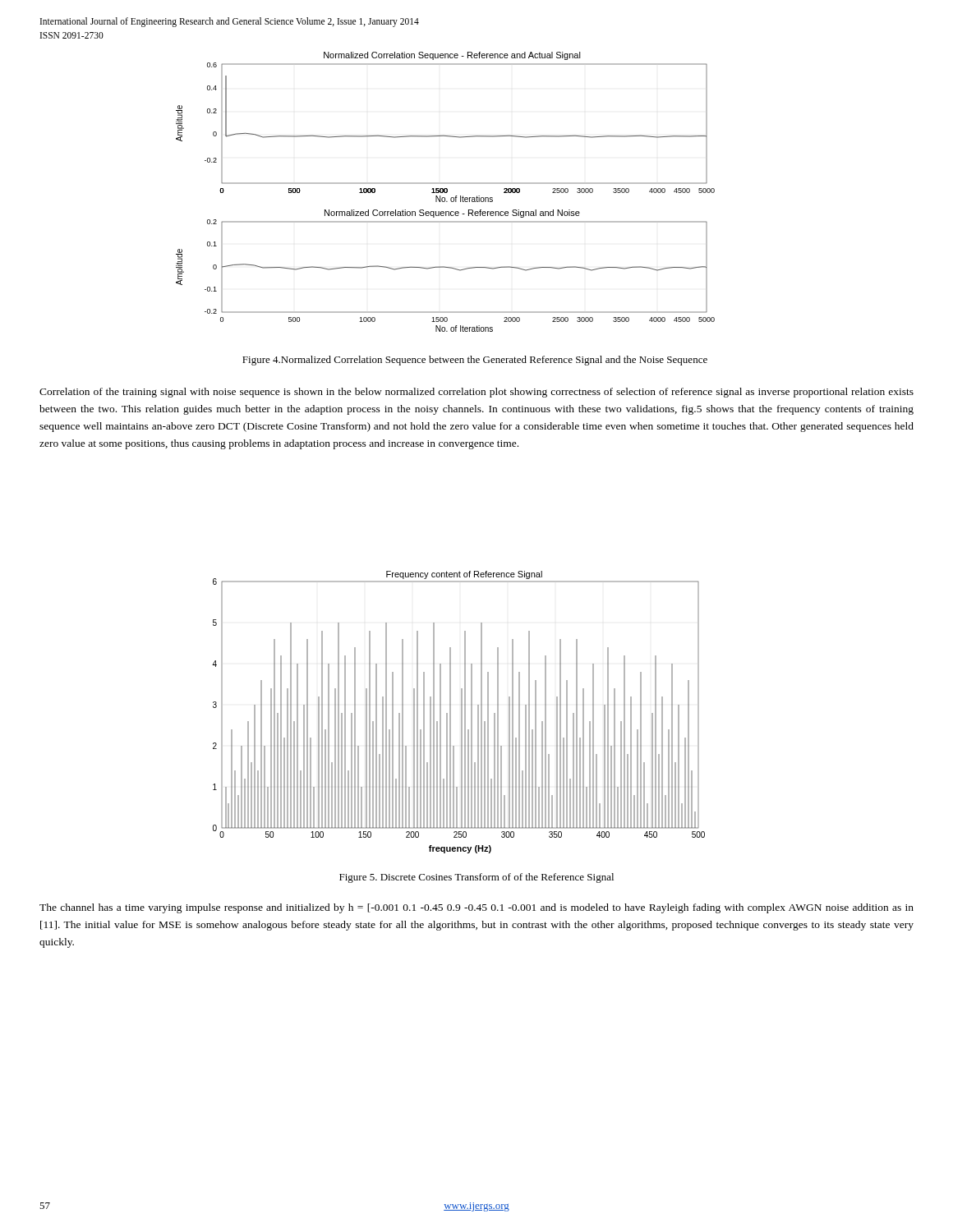Find the caption containing "Figure 4.Normalized Correlation Sequence between the"

pos(475,359)
